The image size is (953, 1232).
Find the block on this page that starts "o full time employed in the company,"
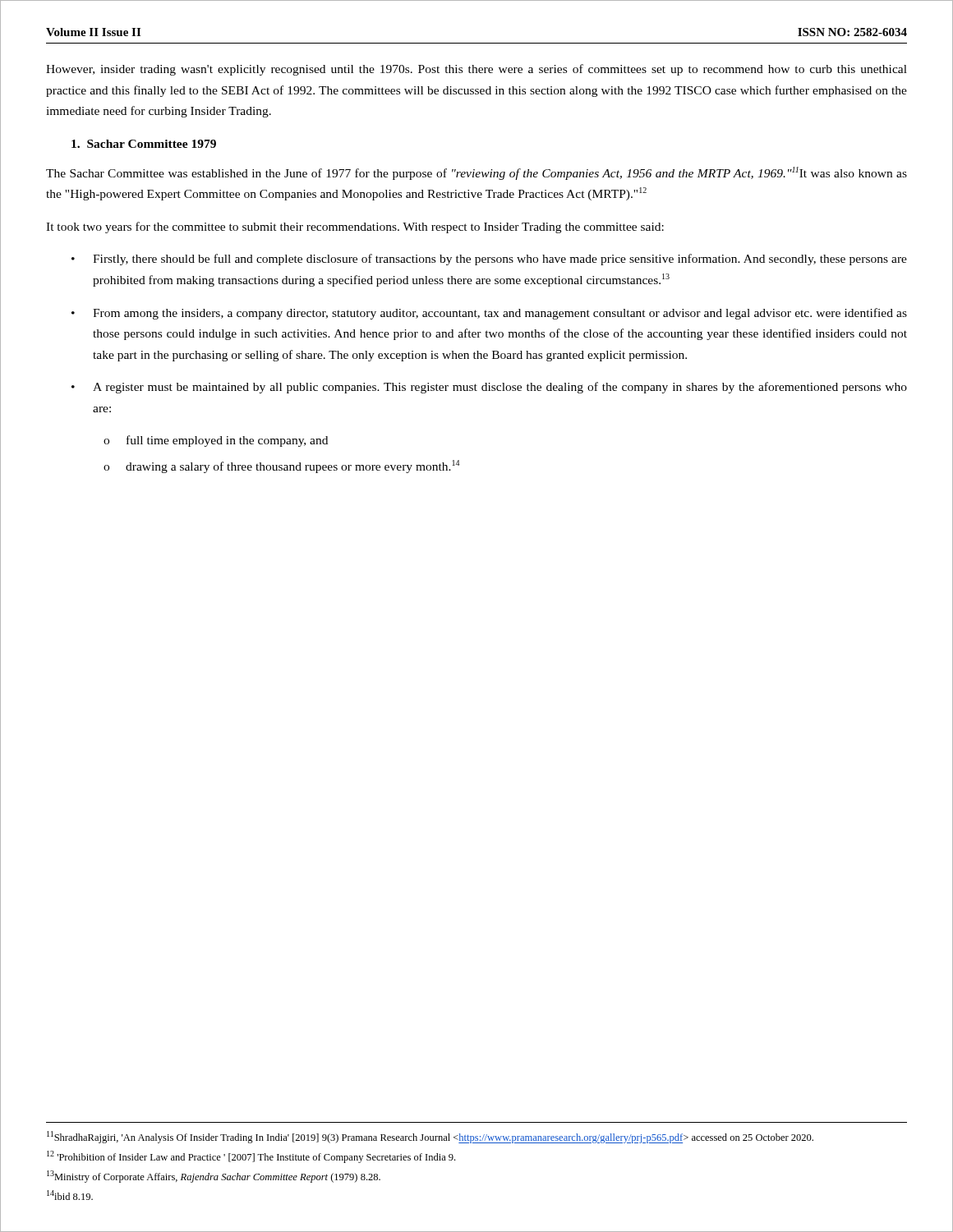(216, 441)
